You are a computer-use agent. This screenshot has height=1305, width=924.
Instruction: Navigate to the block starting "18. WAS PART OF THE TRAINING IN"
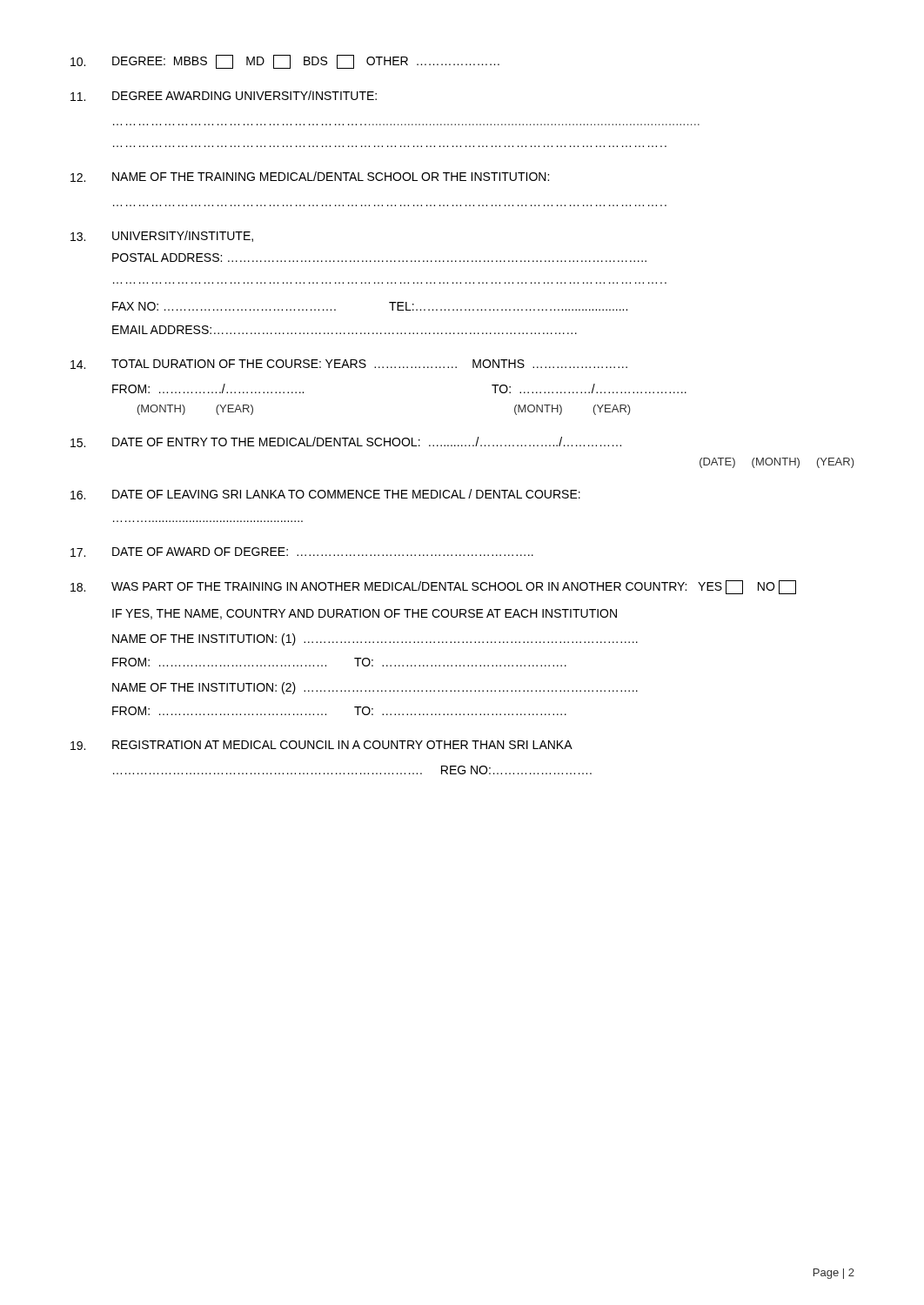click(462, 649)
